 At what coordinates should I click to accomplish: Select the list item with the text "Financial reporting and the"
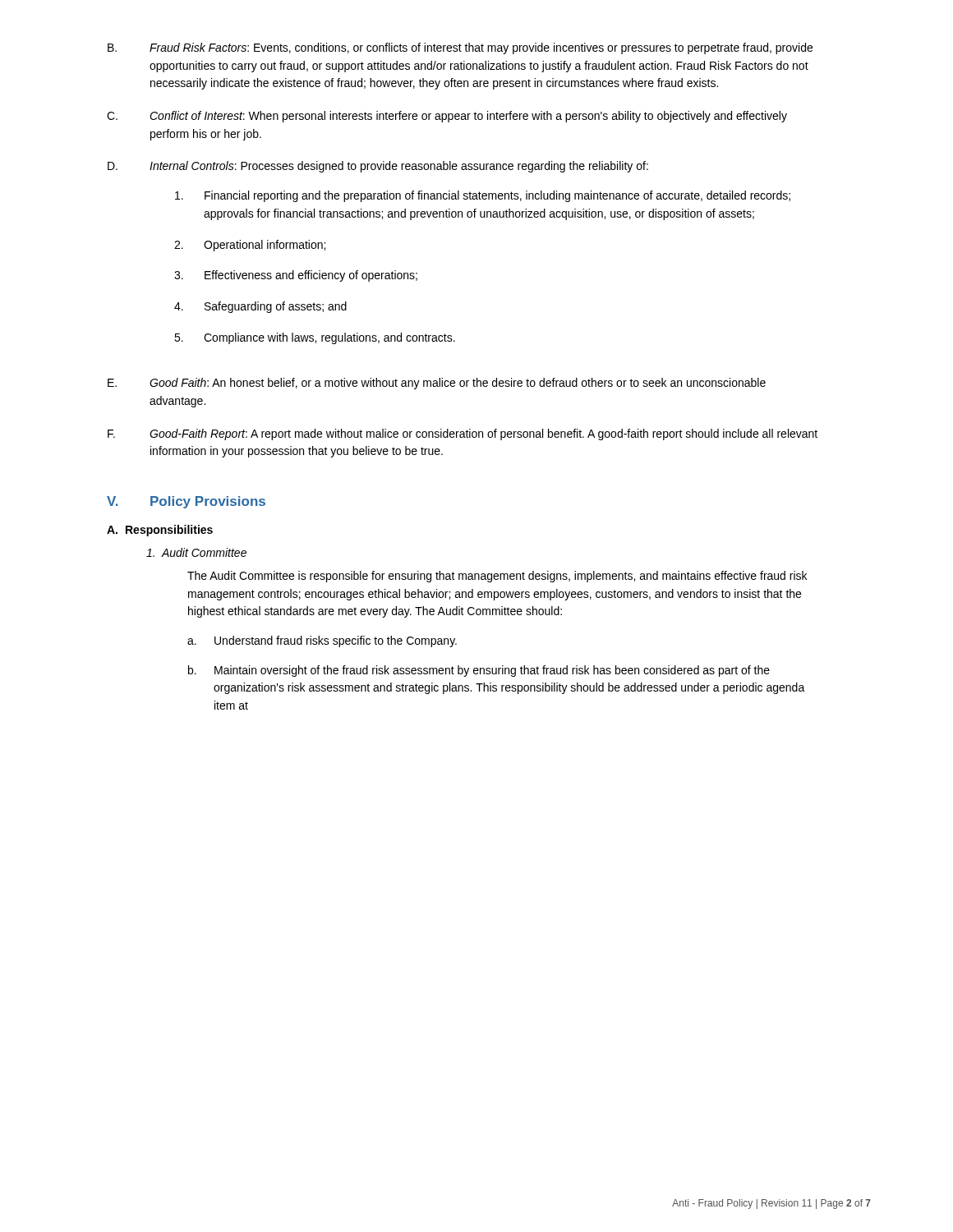pyautogui.click(x=498, y=205)
